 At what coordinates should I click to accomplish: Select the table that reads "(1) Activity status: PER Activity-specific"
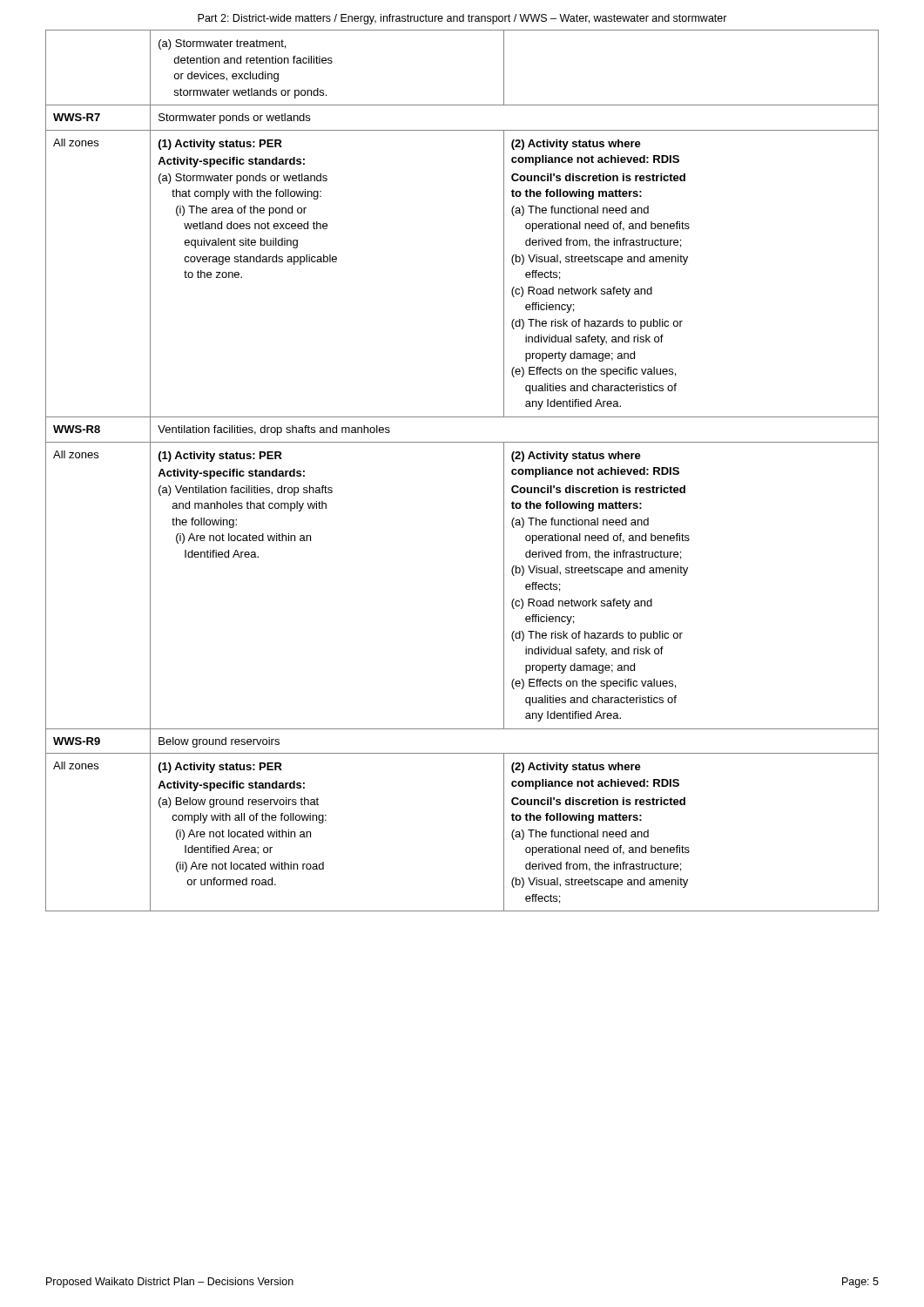coord(462,471)
